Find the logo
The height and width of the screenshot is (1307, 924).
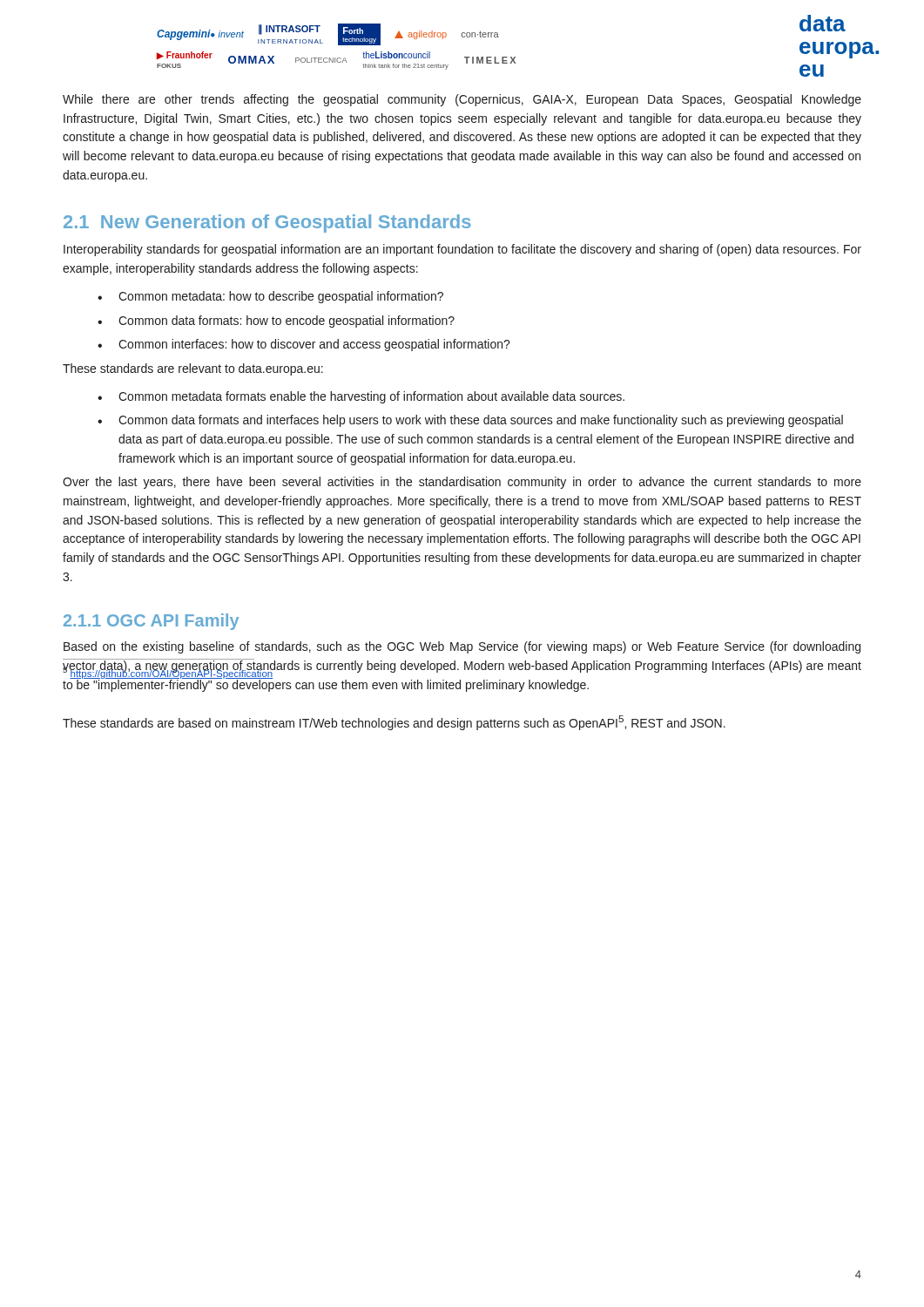519,46
